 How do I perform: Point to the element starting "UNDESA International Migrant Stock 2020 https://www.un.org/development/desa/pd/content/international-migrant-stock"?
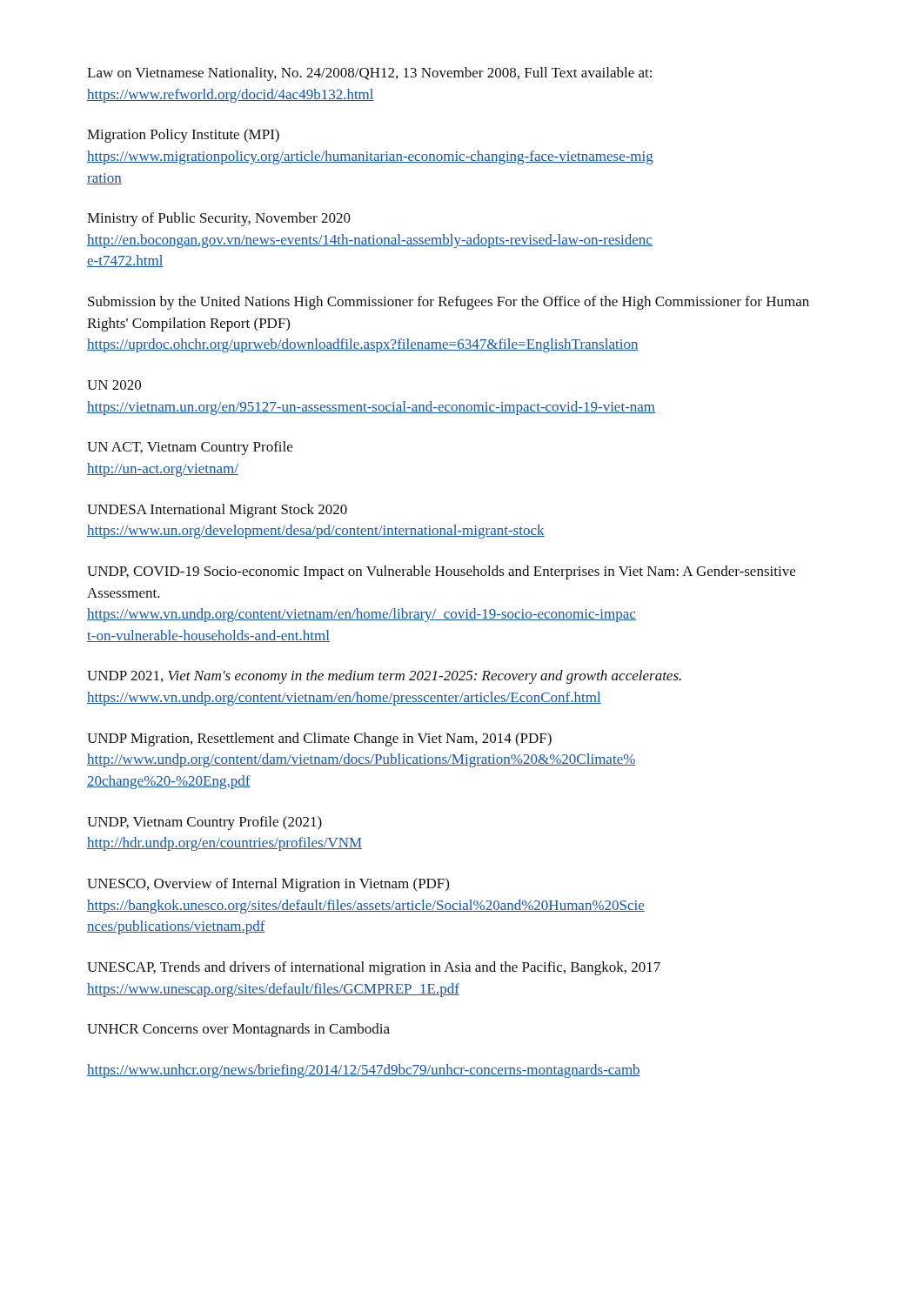(462, 520)
